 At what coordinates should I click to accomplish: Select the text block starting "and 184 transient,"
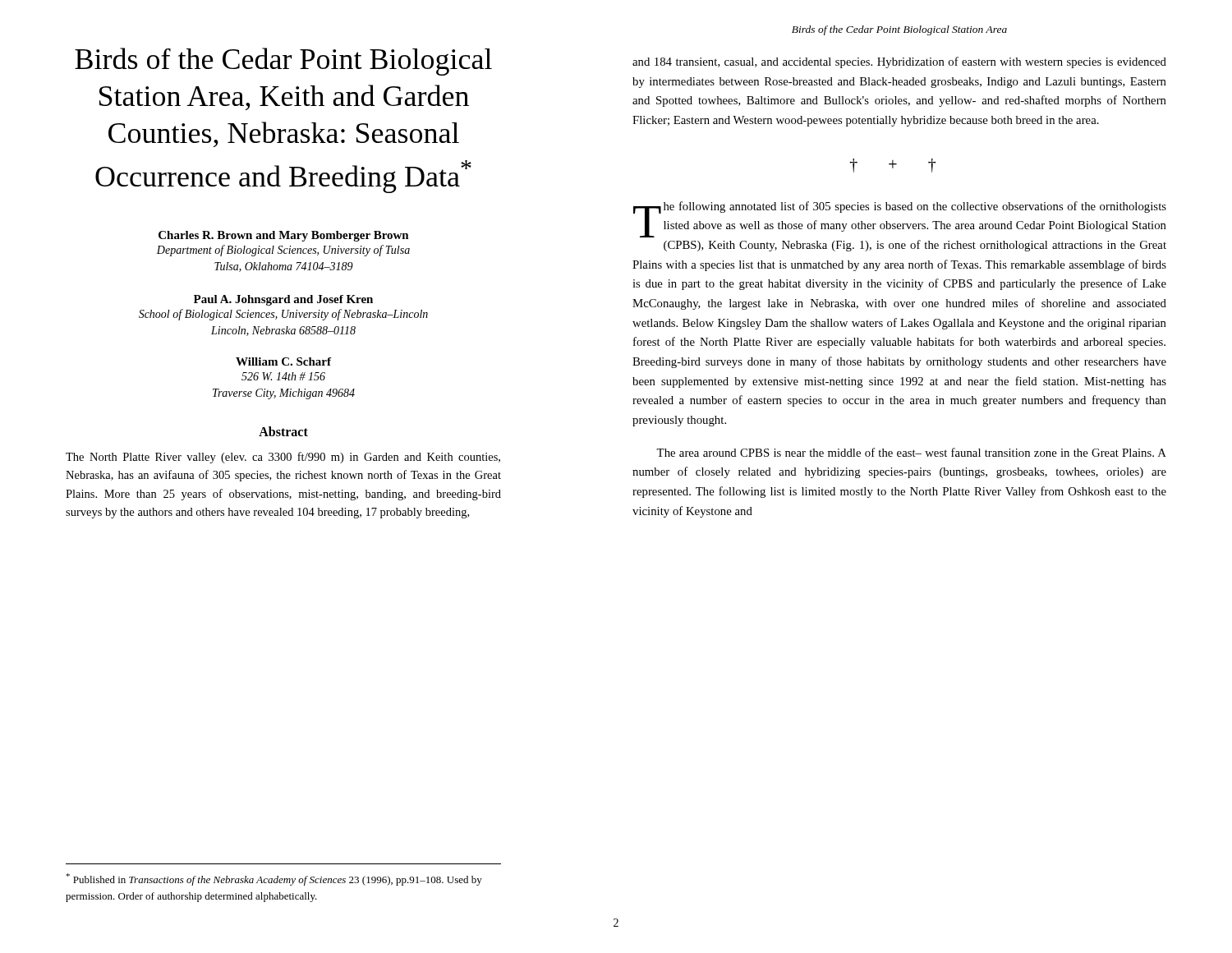(x=899, y=91)
